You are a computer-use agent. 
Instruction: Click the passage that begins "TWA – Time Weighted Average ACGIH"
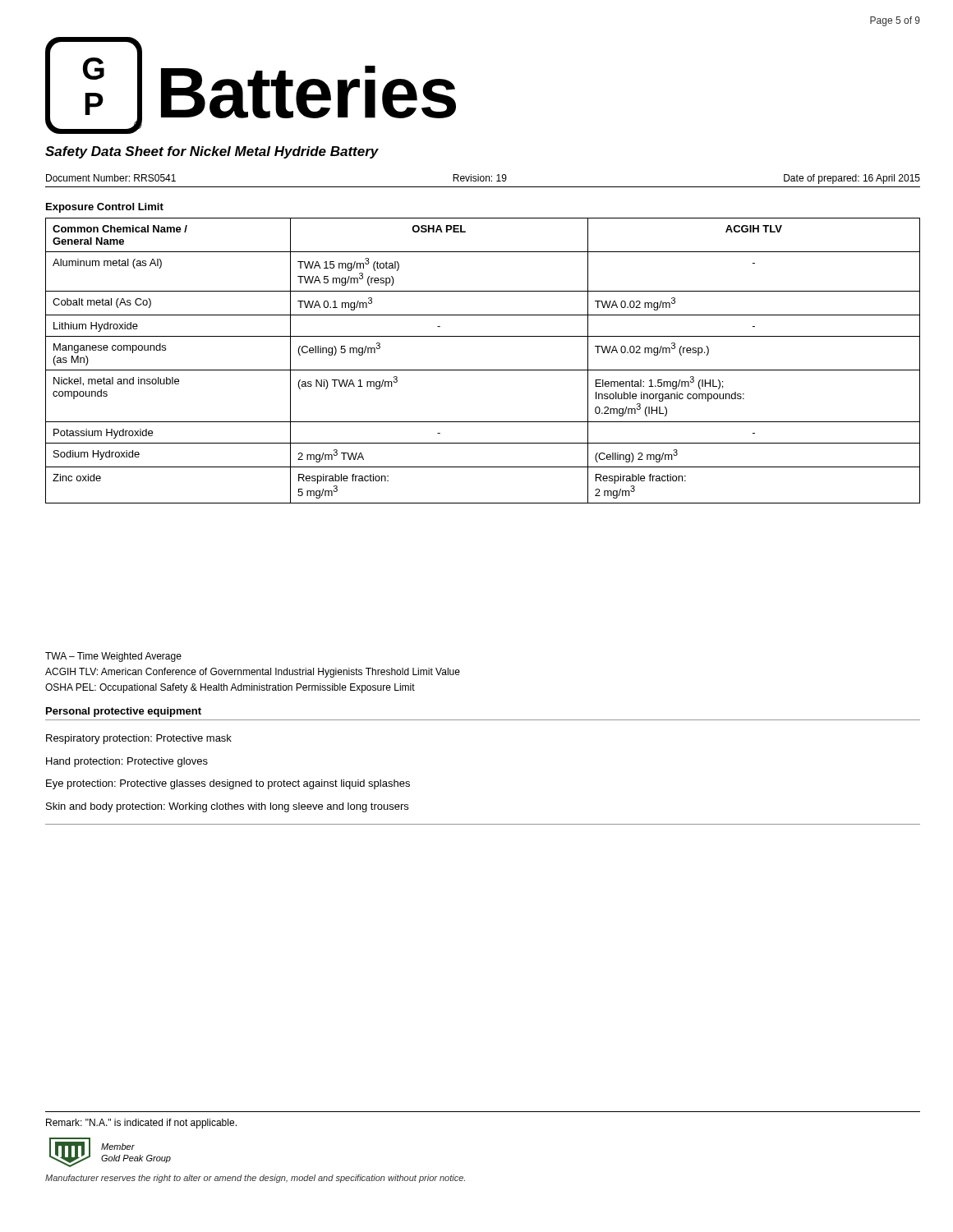(x=253, y=672)
